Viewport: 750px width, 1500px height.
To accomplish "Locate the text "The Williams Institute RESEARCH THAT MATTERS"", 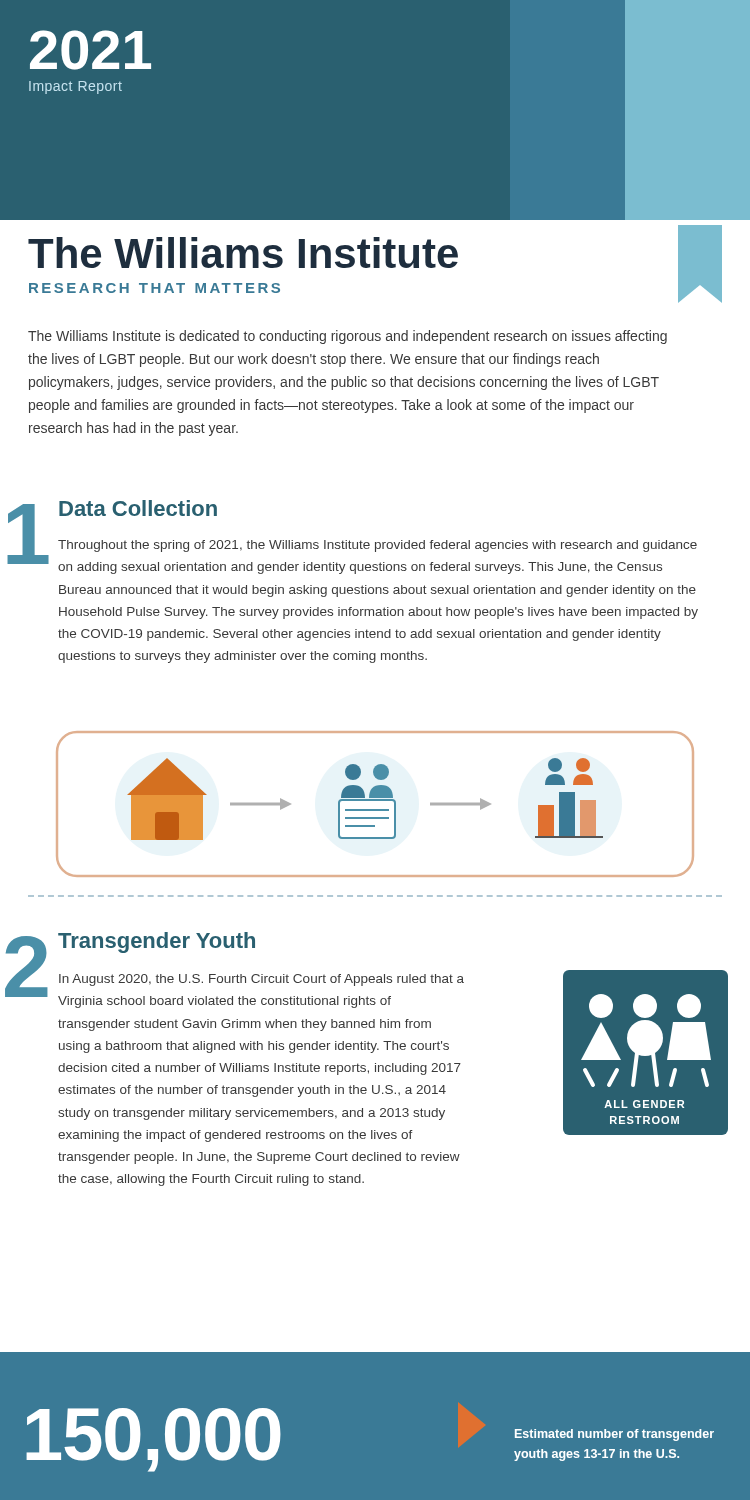I will [358, 264].
